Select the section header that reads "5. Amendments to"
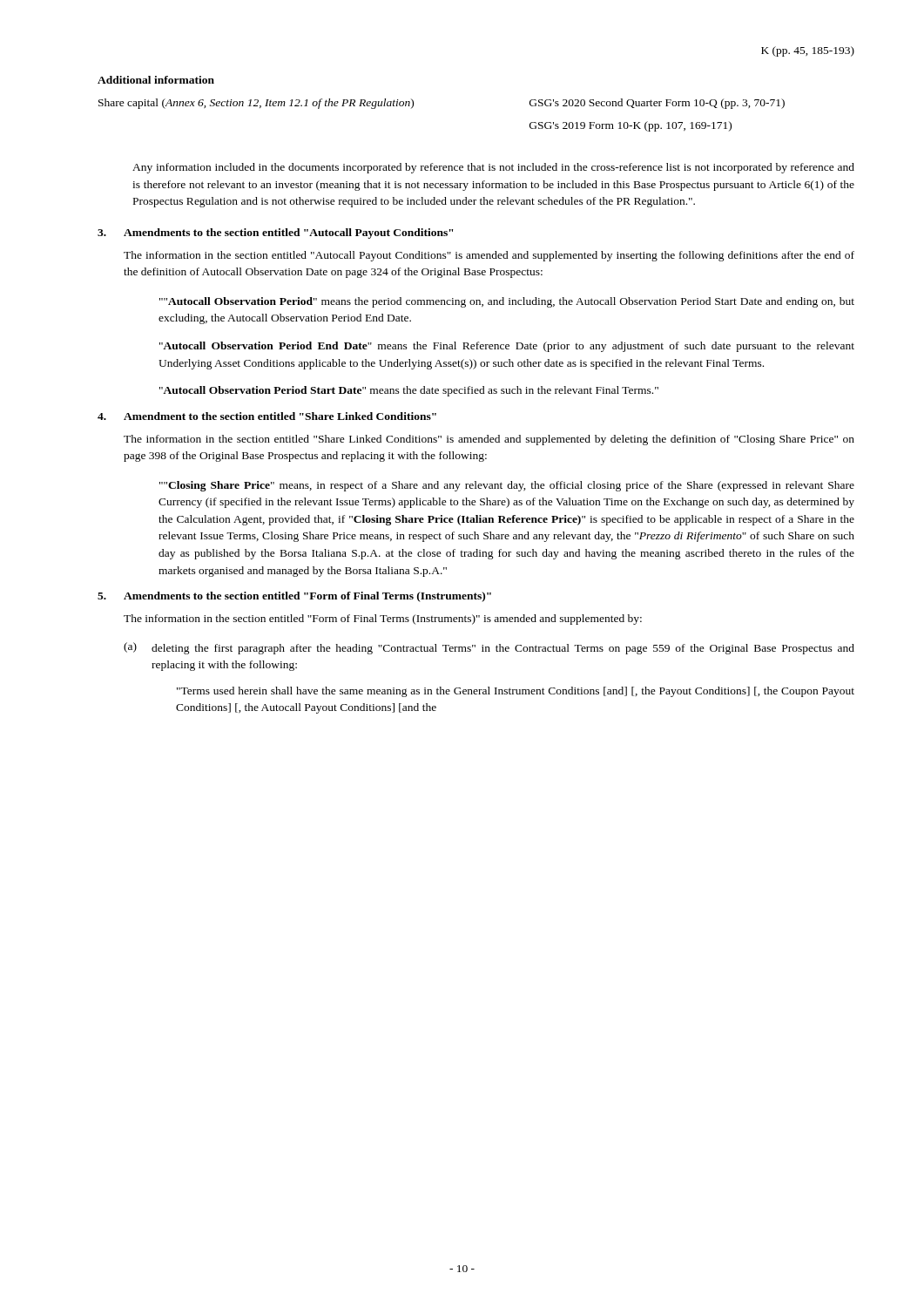 tap(295, 596)
